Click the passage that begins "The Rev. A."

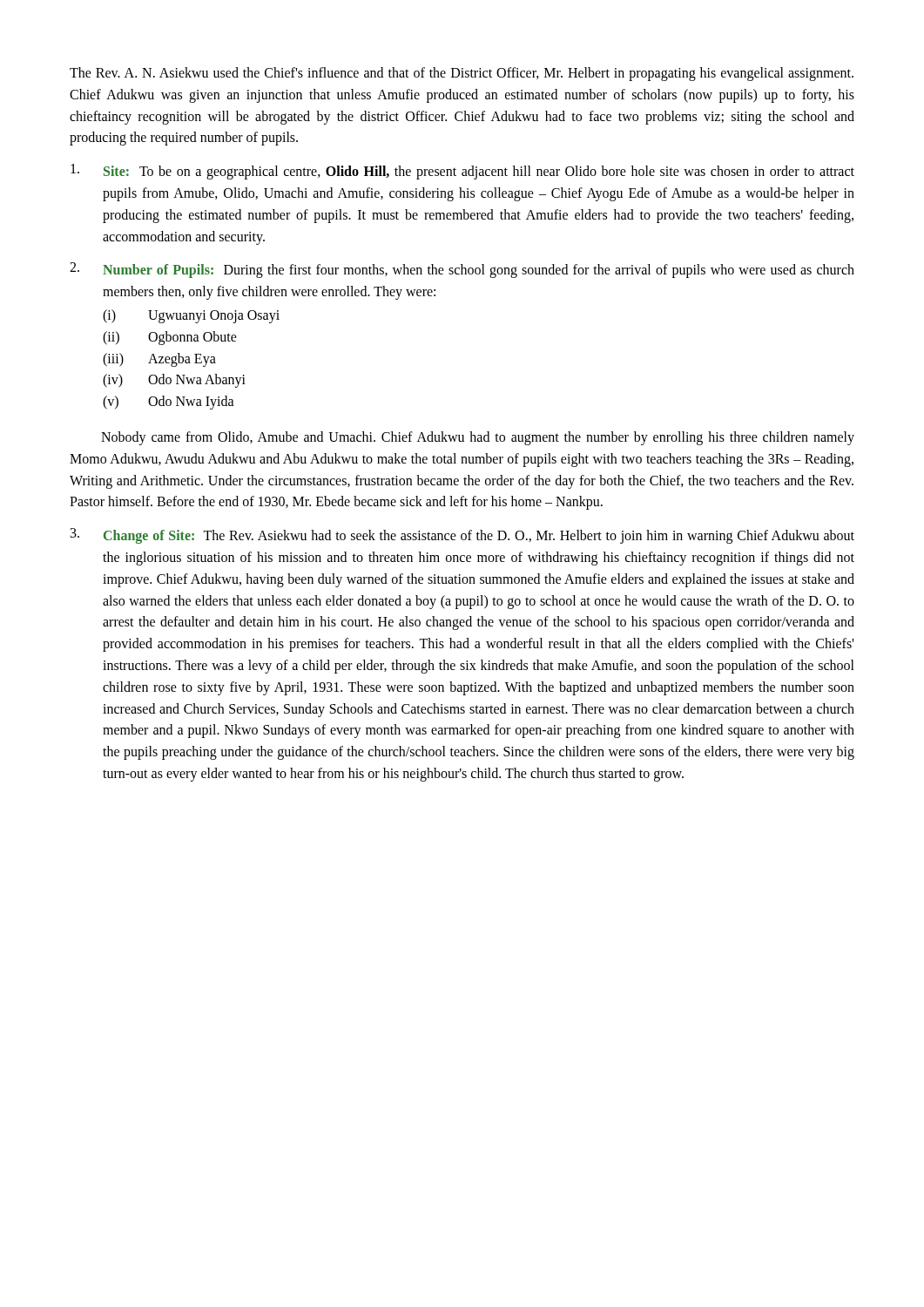pos(462,105)
